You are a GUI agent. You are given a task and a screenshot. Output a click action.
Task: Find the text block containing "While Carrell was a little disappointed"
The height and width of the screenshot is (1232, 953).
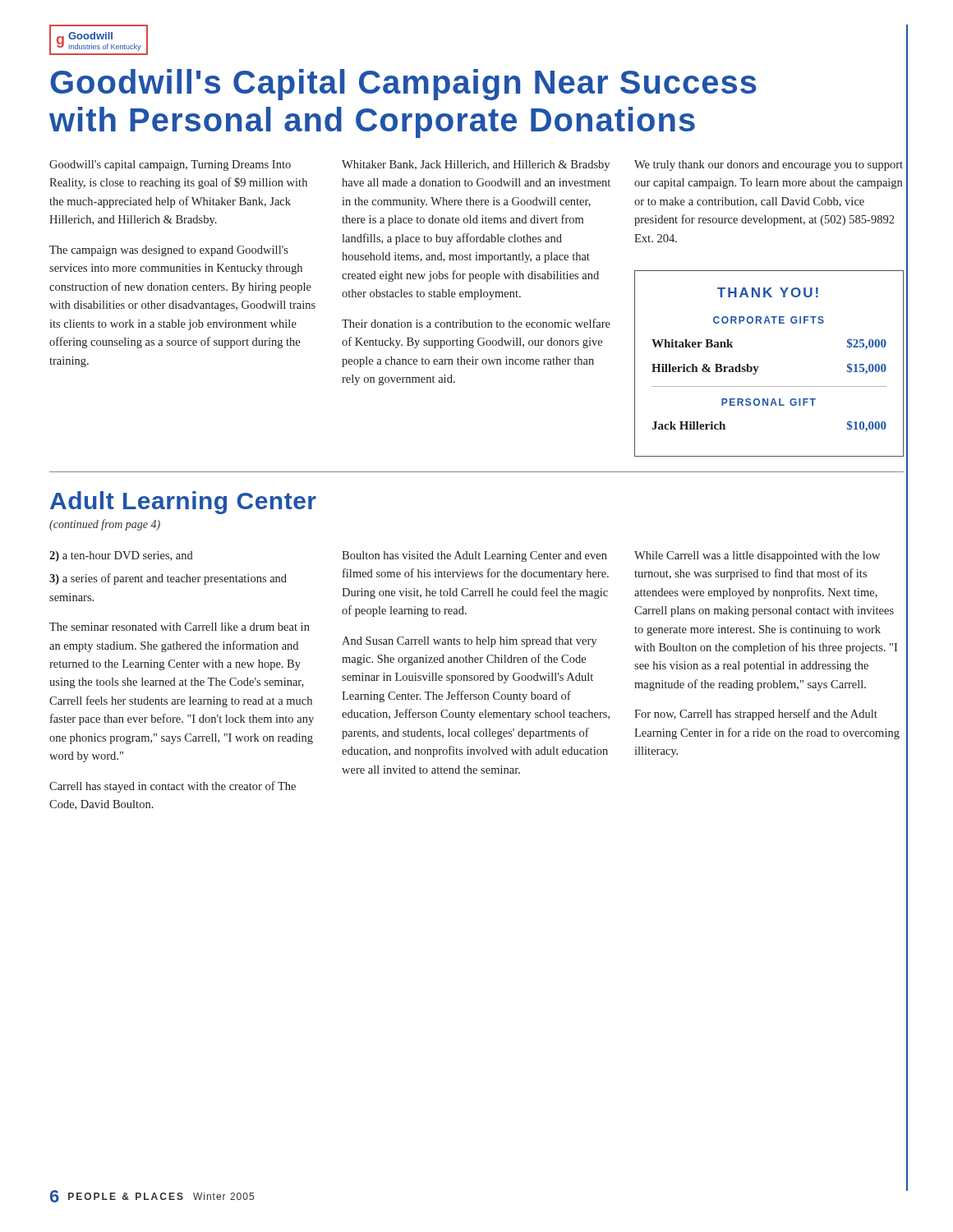coord(769,653)
